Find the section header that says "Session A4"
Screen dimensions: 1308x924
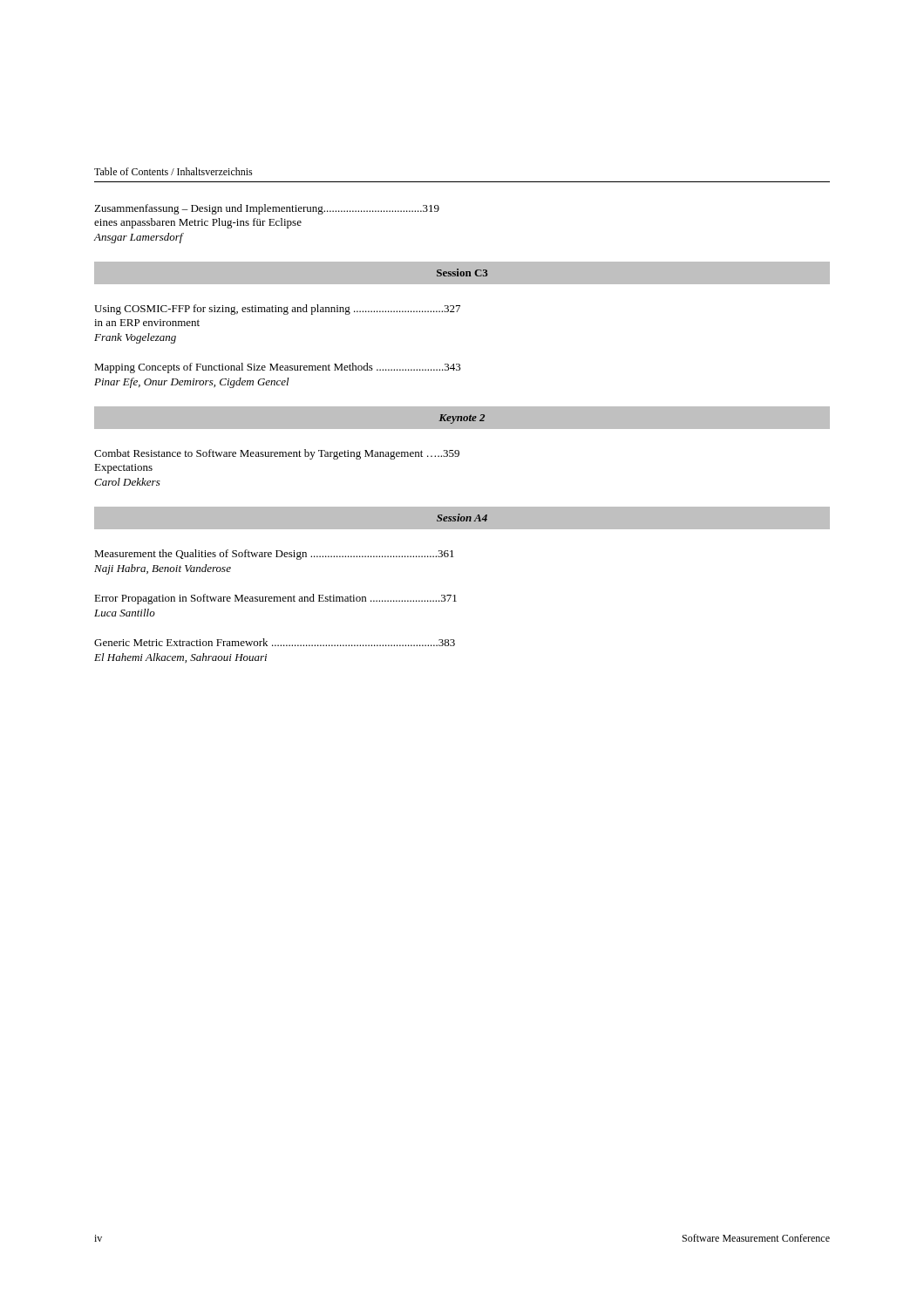click(x=462, y=518)
